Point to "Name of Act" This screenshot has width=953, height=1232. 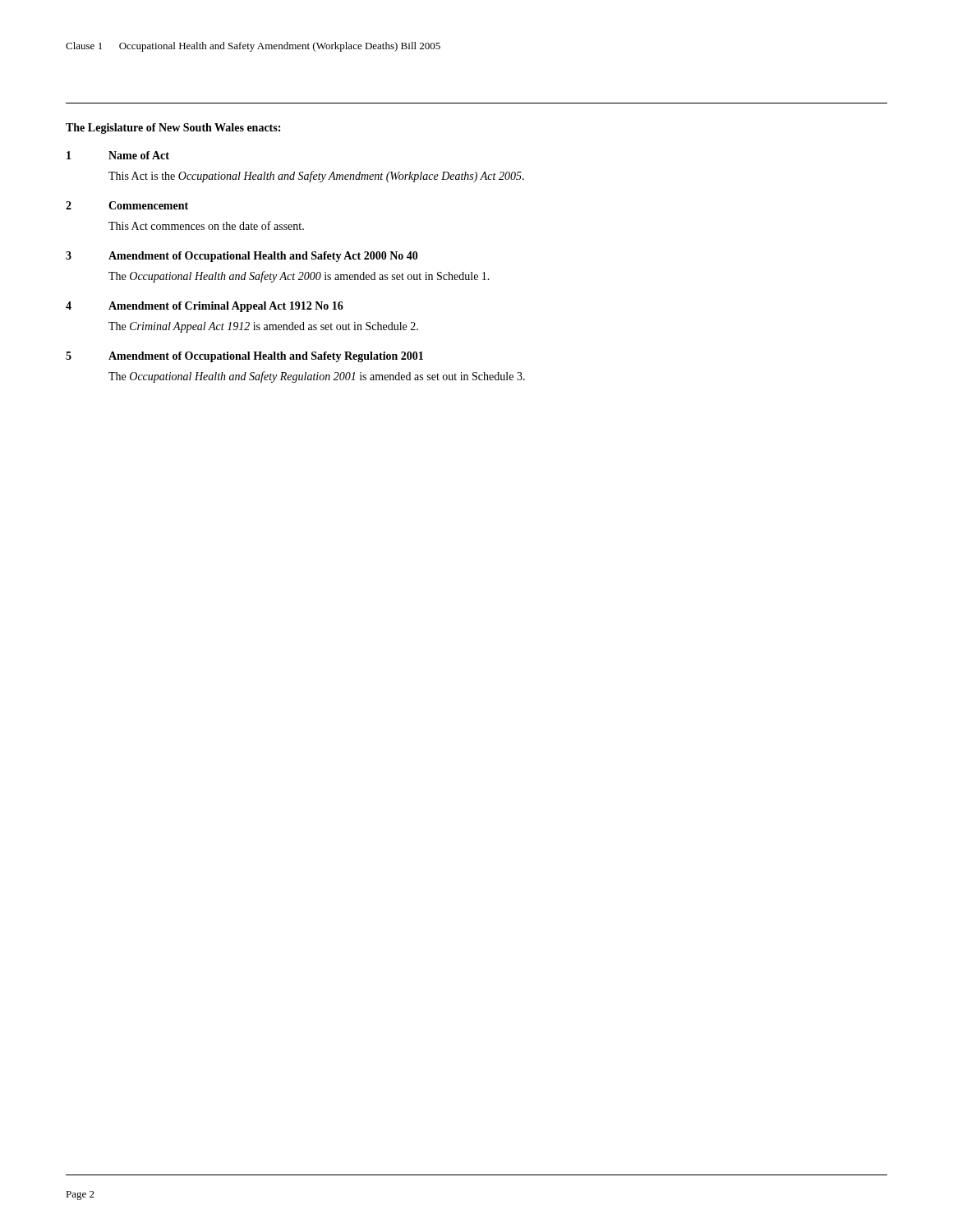(139, 156)
